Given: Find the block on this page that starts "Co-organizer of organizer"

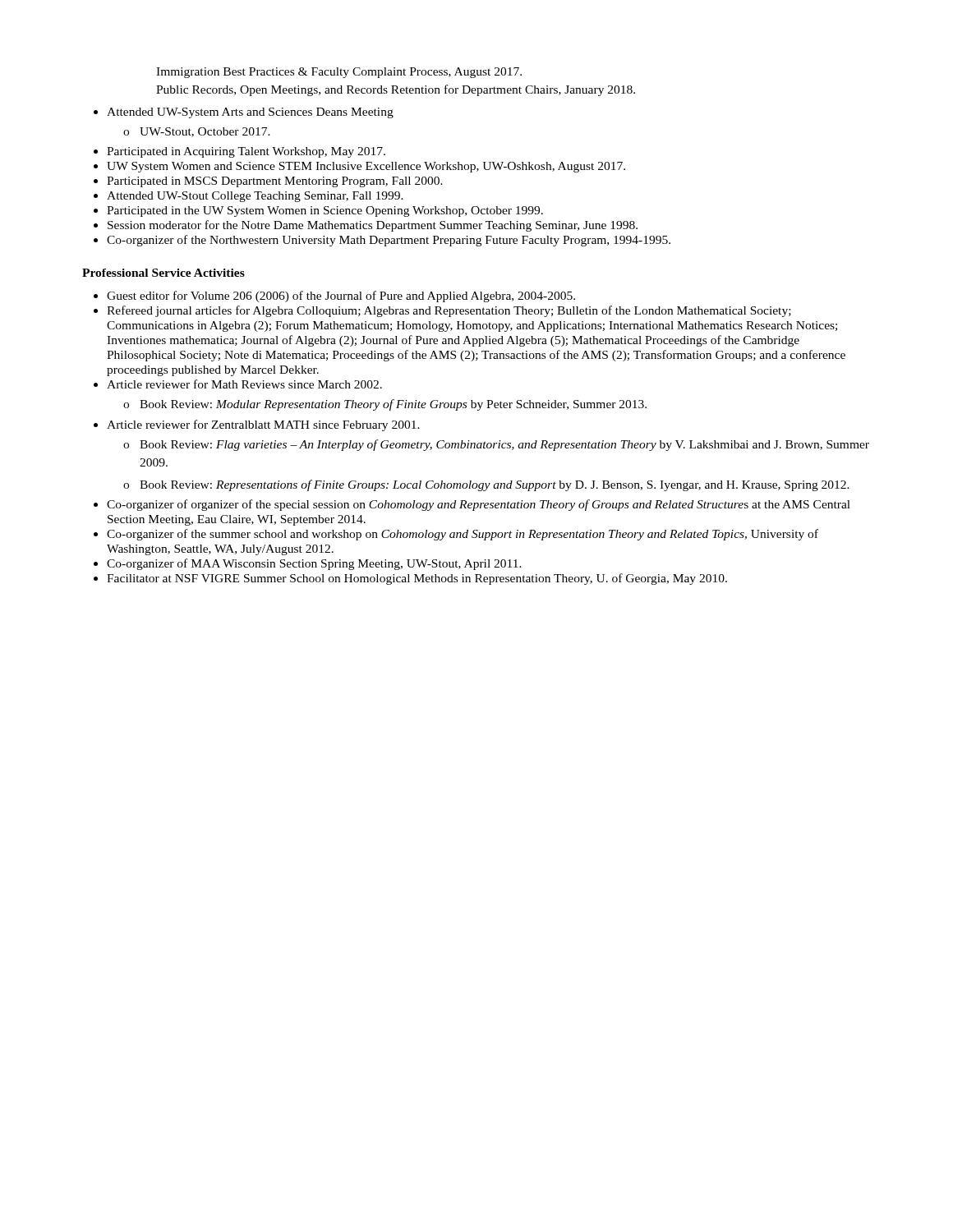Looking at the screenshot, I should pyautogui.click(x=489, y=512).
